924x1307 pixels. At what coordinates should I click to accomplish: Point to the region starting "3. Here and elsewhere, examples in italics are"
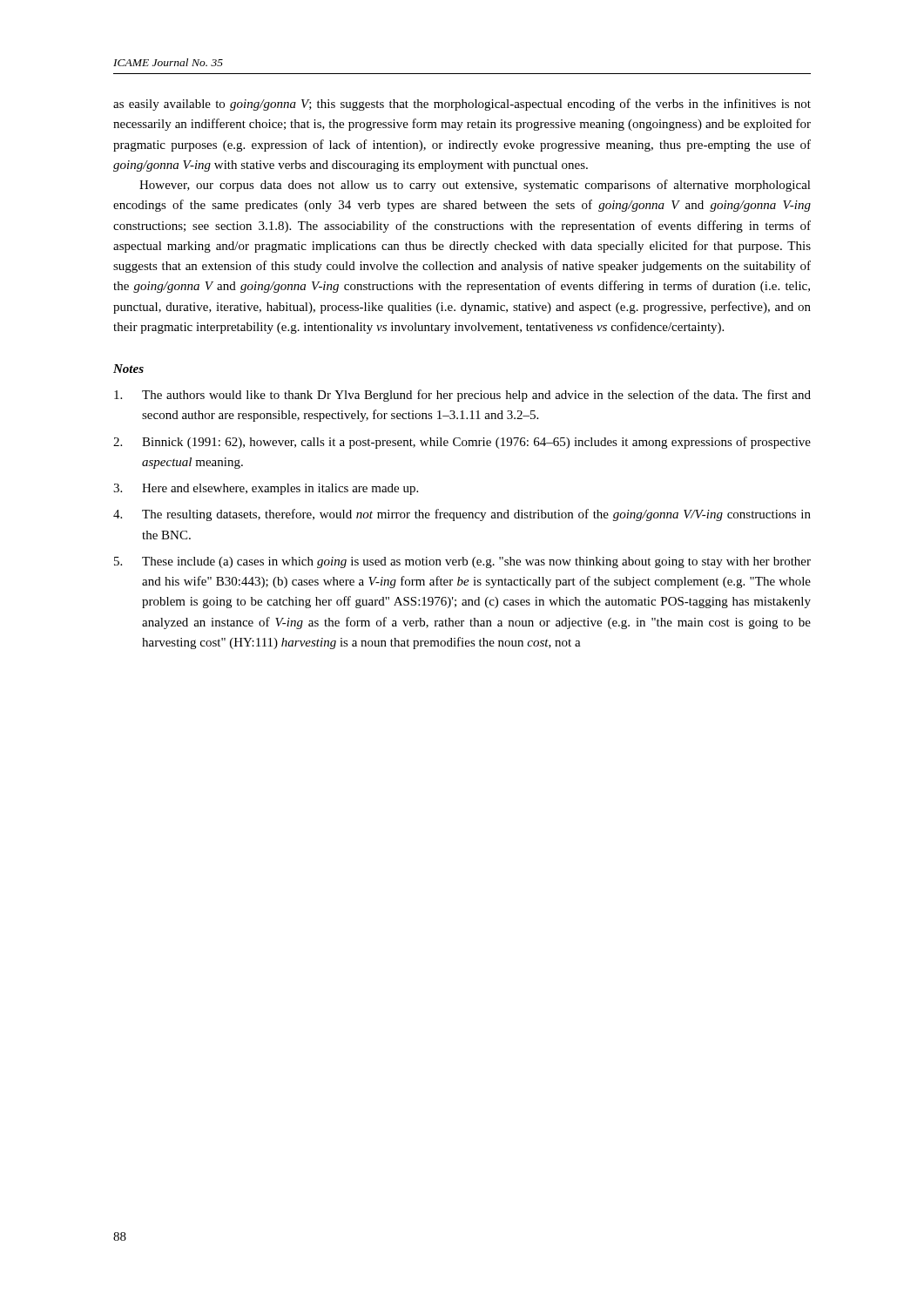(x=266, y=489)
